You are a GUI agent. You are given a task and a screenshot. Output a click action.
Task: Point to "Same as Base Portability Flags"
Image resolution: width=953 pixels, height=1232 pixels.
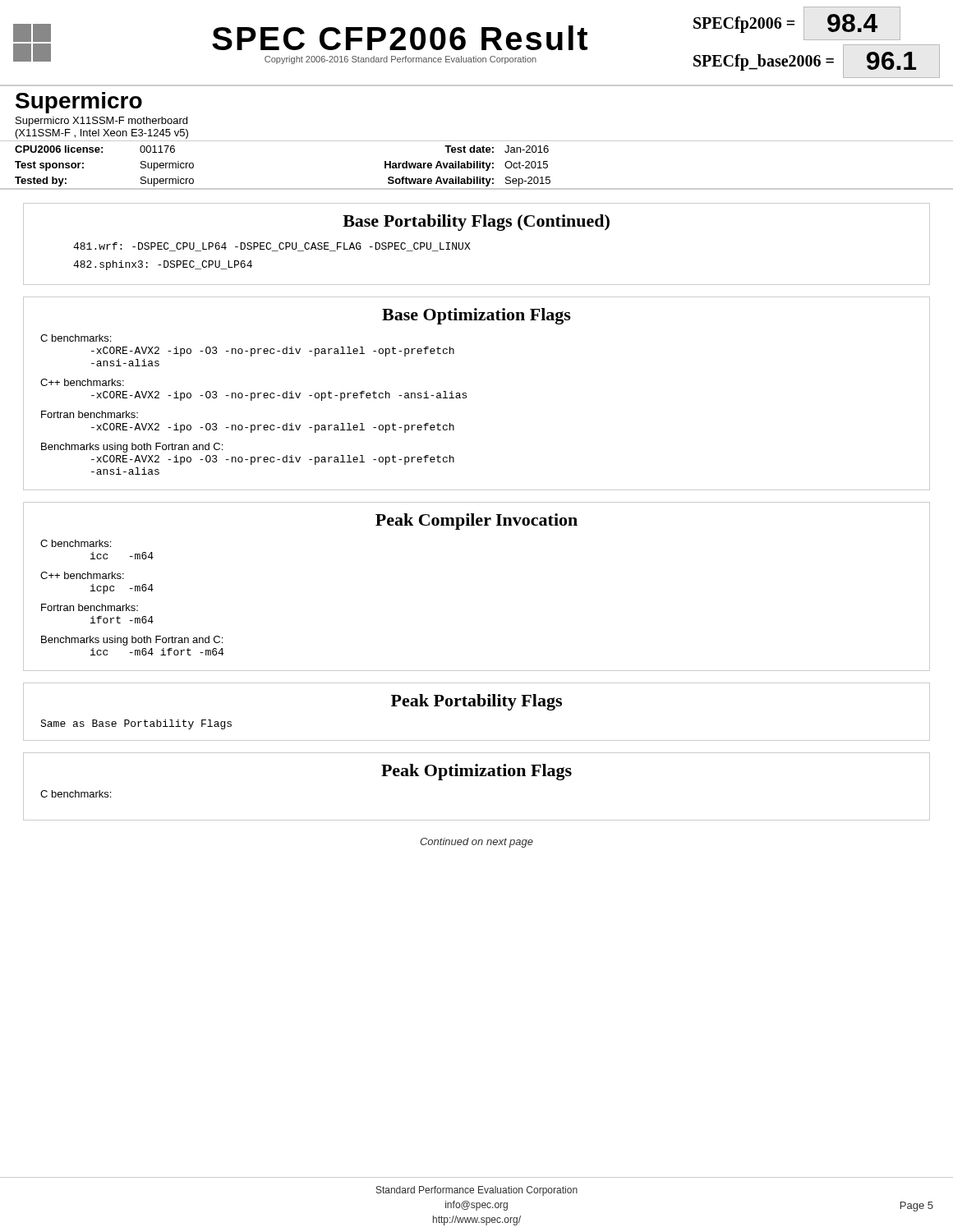[136, 724]
